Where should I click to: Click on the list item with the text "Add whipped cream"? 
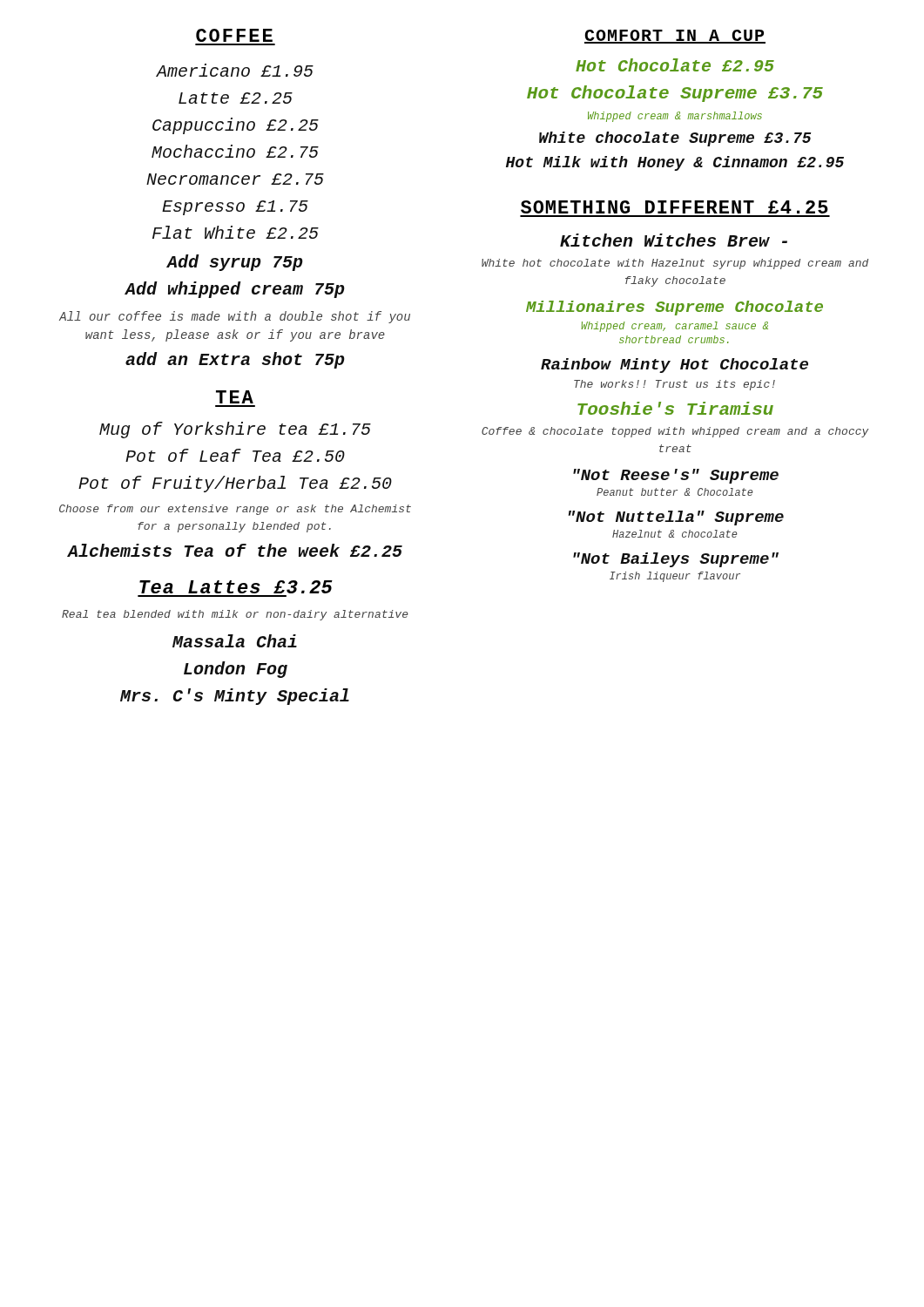(235, 290)
